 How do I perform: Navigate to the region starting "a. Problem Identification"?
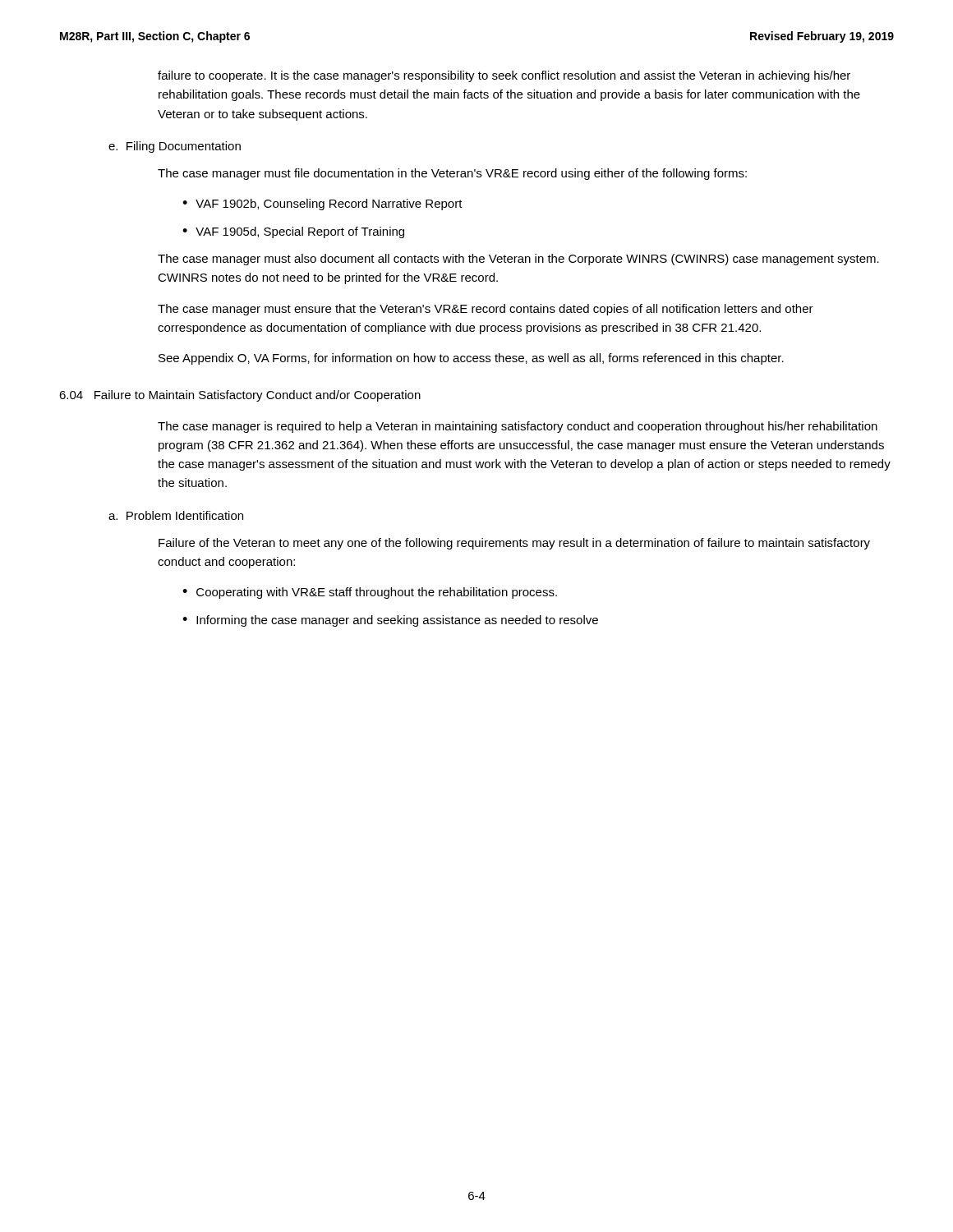[176, 515]
